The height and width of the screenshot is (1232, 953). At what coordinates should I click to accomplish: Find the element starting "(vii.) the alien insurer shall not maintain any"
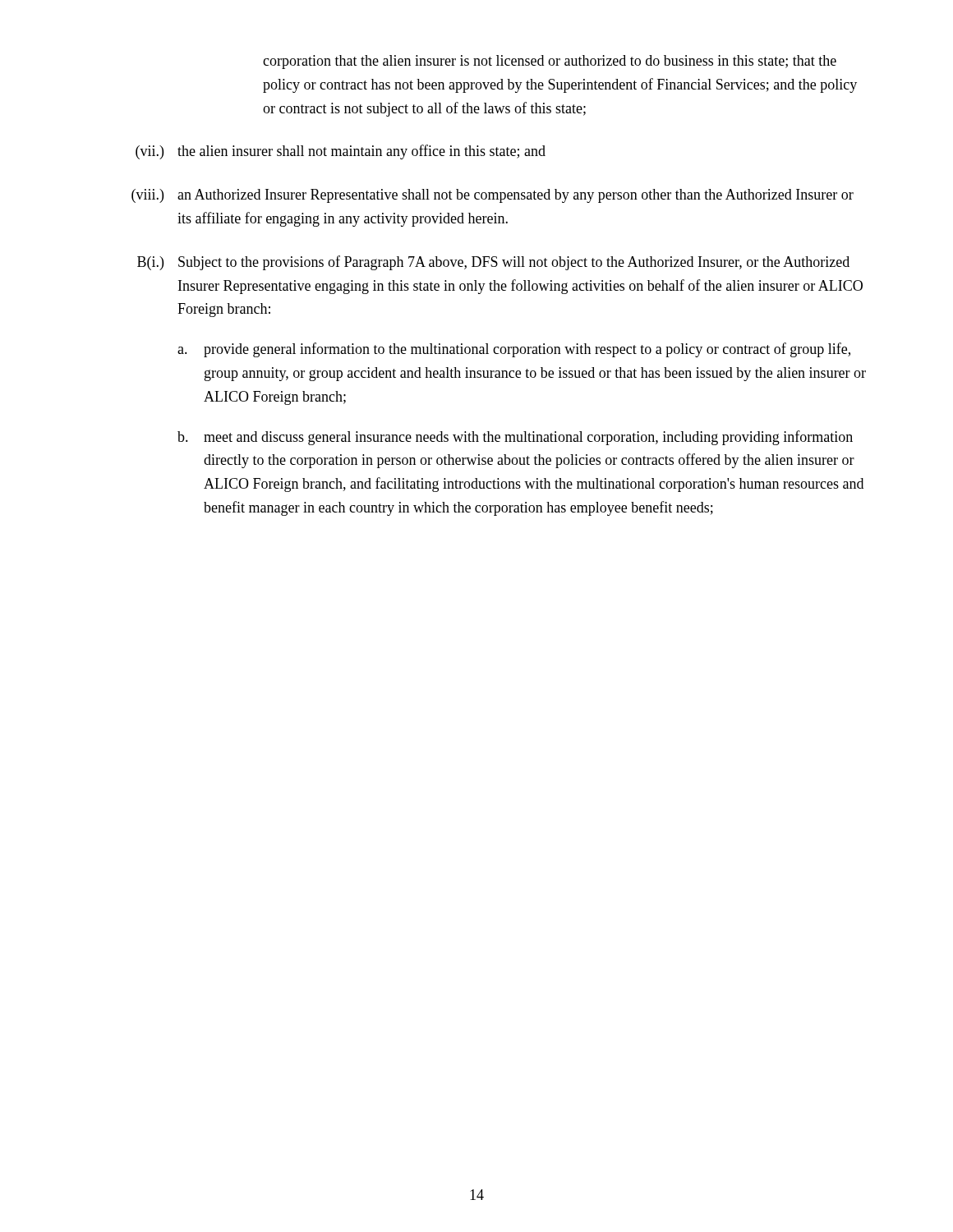point(476,152)
